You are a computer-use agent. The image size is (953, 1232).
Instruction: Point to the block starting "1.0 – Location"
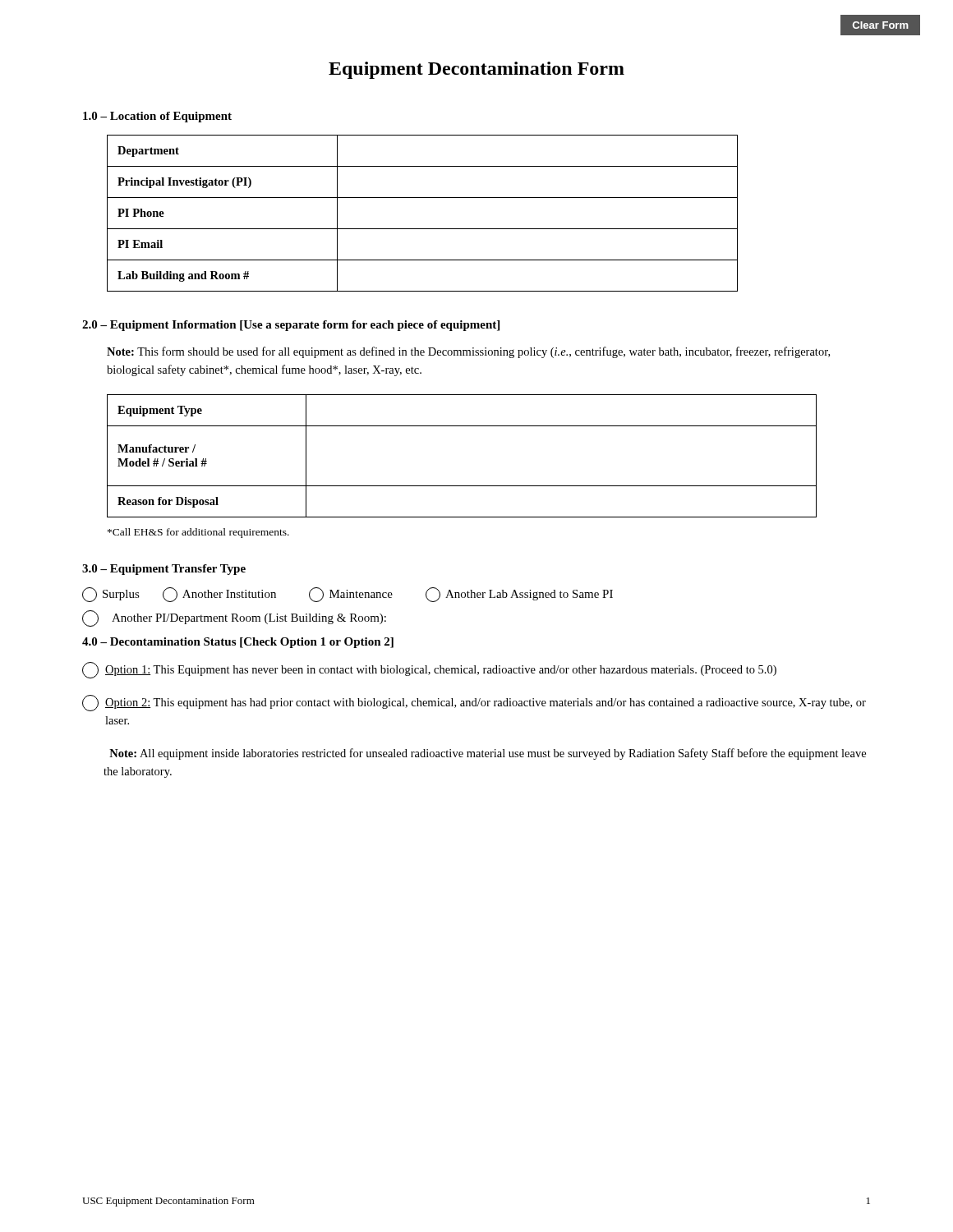coord(157,116)
